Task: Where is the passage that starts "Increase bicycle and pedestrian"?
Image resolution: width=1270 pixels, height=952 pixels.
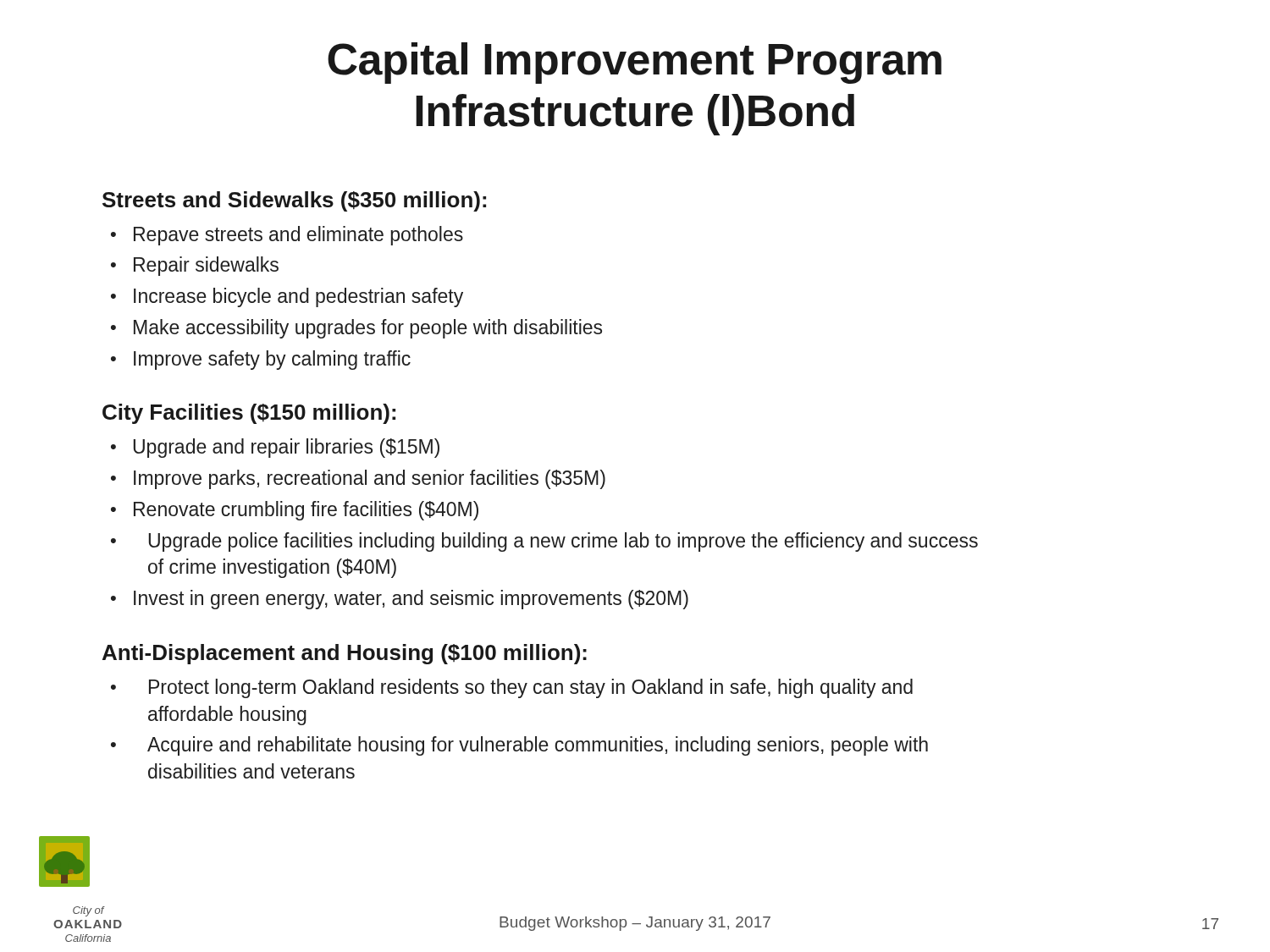Action: (298, 296)
